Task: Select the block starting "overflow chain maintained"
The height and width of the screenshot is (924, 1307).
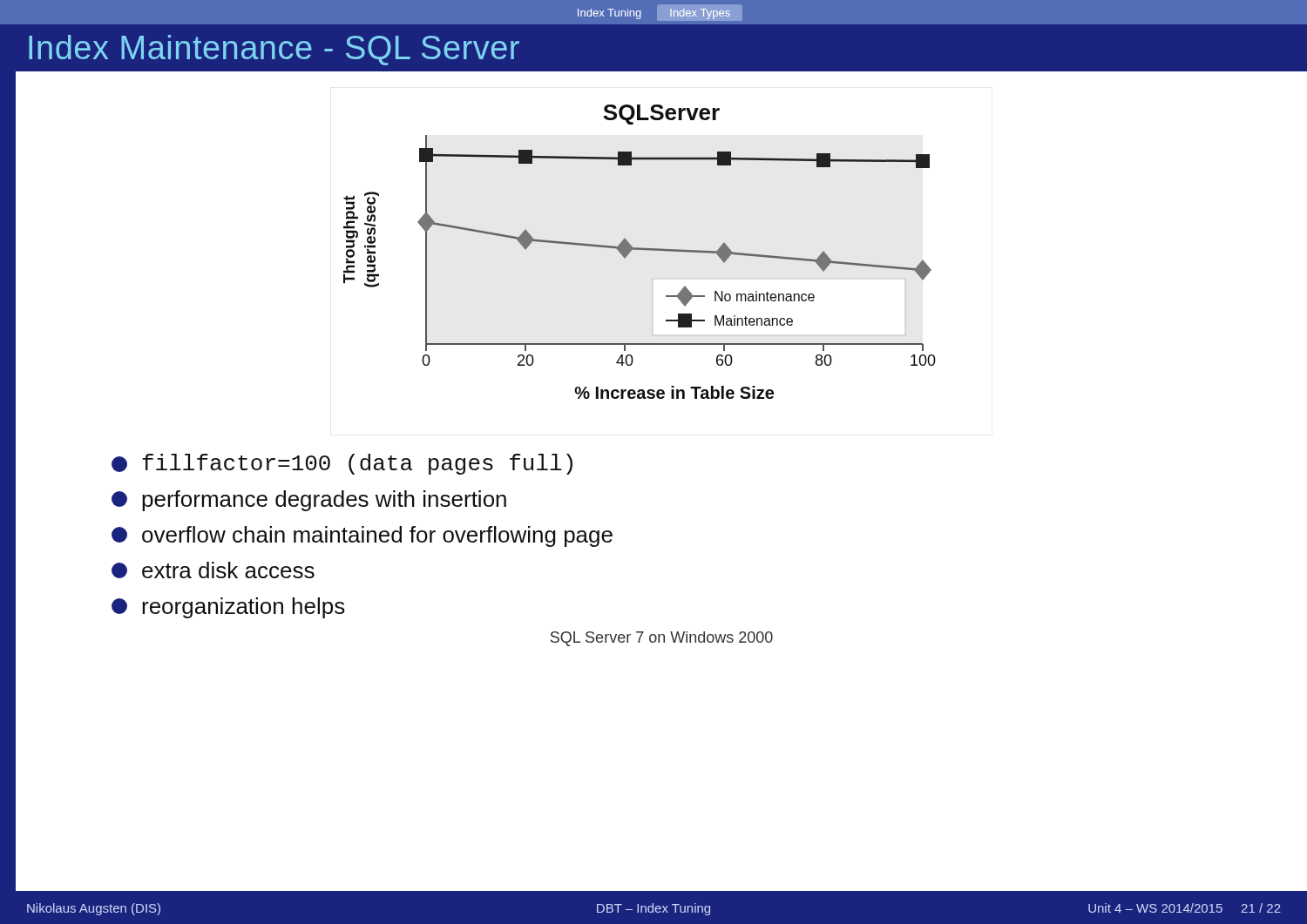Action: click(x=362, y=535)
